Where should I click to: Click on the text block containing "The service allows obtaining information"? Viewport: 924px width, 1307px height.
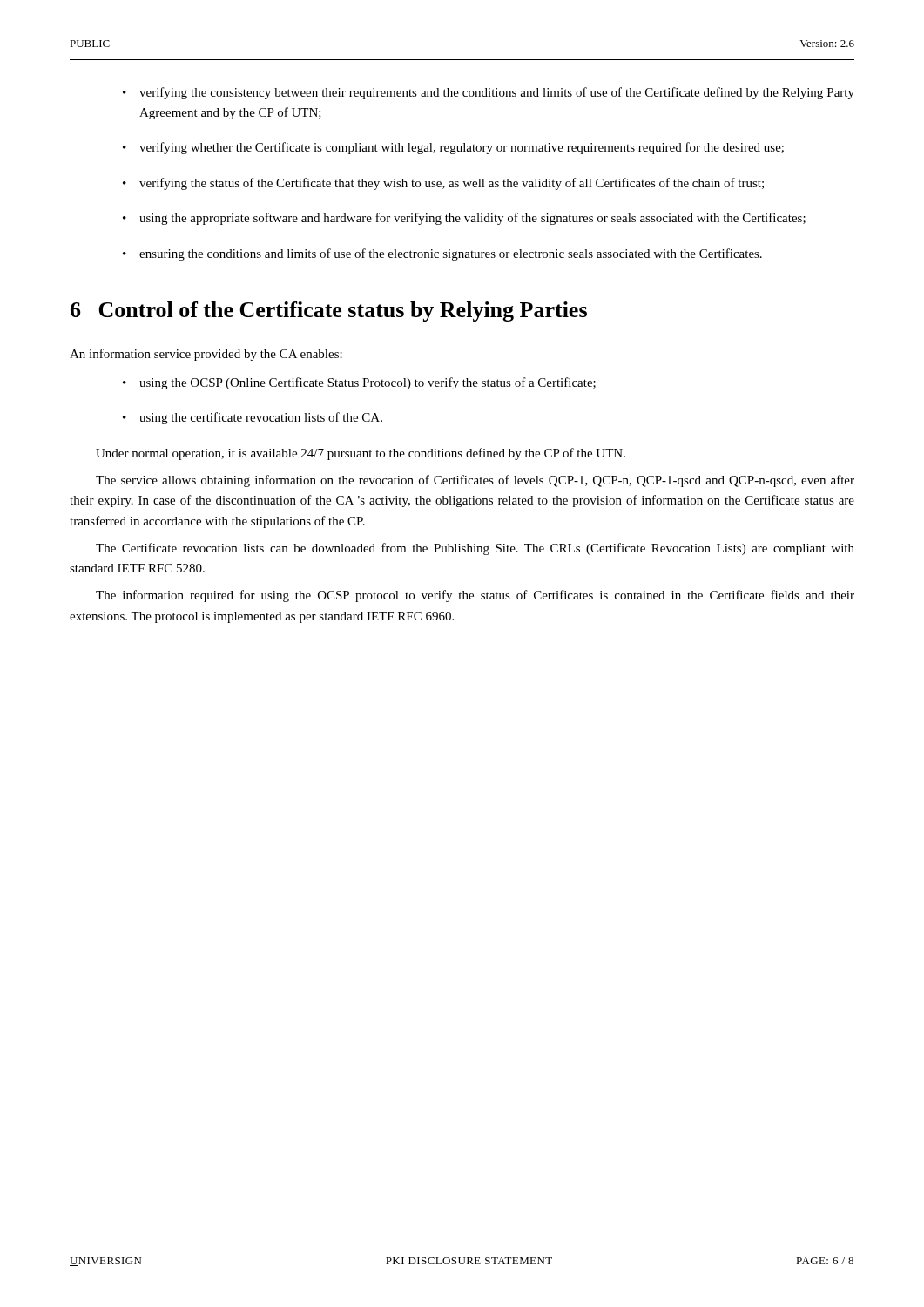[462, 500]
